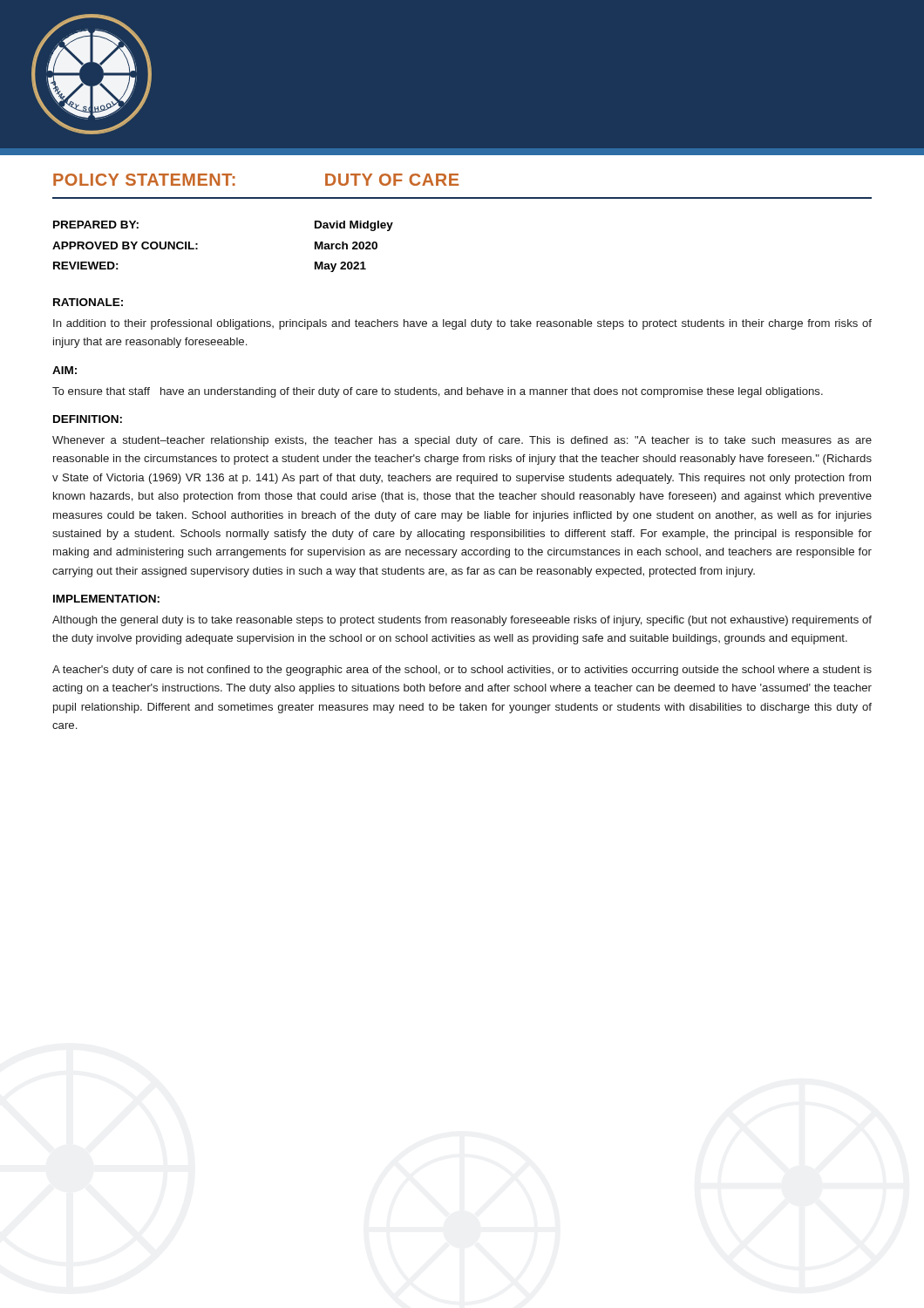Find the block on this page that starts "To ensure that"

(x=438, y=391)
